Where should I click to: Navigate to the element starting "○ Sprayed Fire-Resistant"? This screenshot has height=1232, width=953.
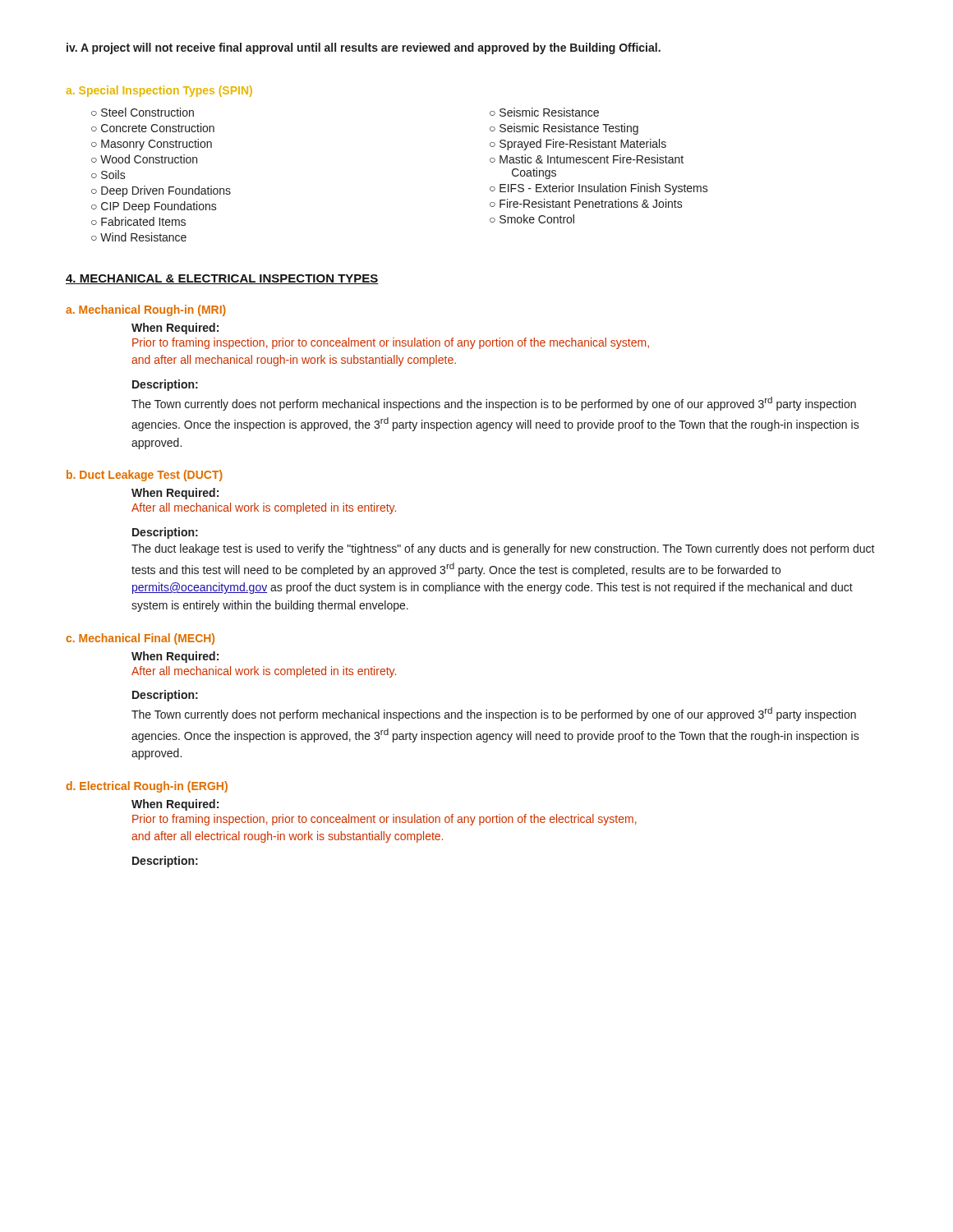tap(578, 143)
